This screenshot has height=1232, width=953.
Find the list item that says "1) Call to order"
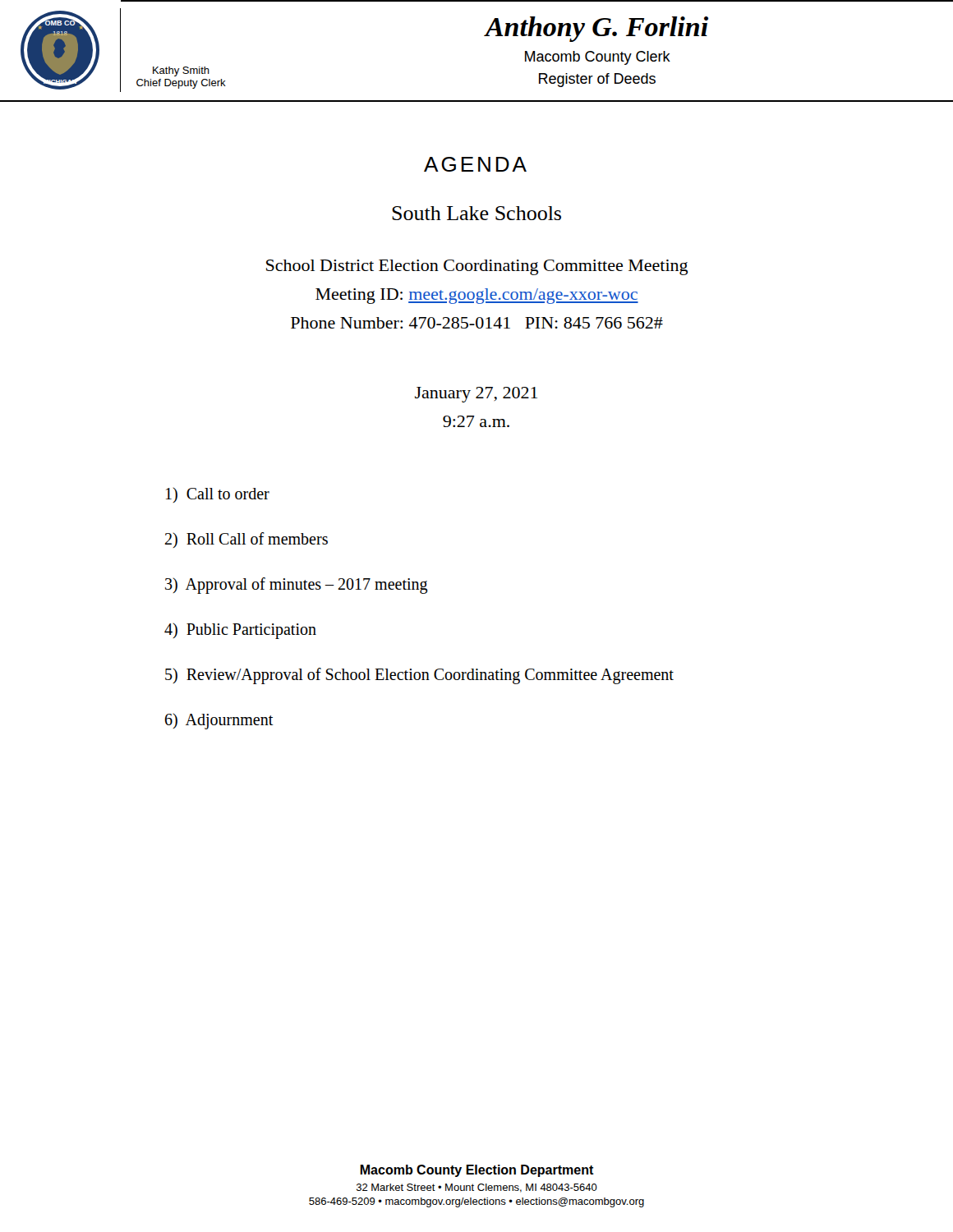[x=217, y=494]
